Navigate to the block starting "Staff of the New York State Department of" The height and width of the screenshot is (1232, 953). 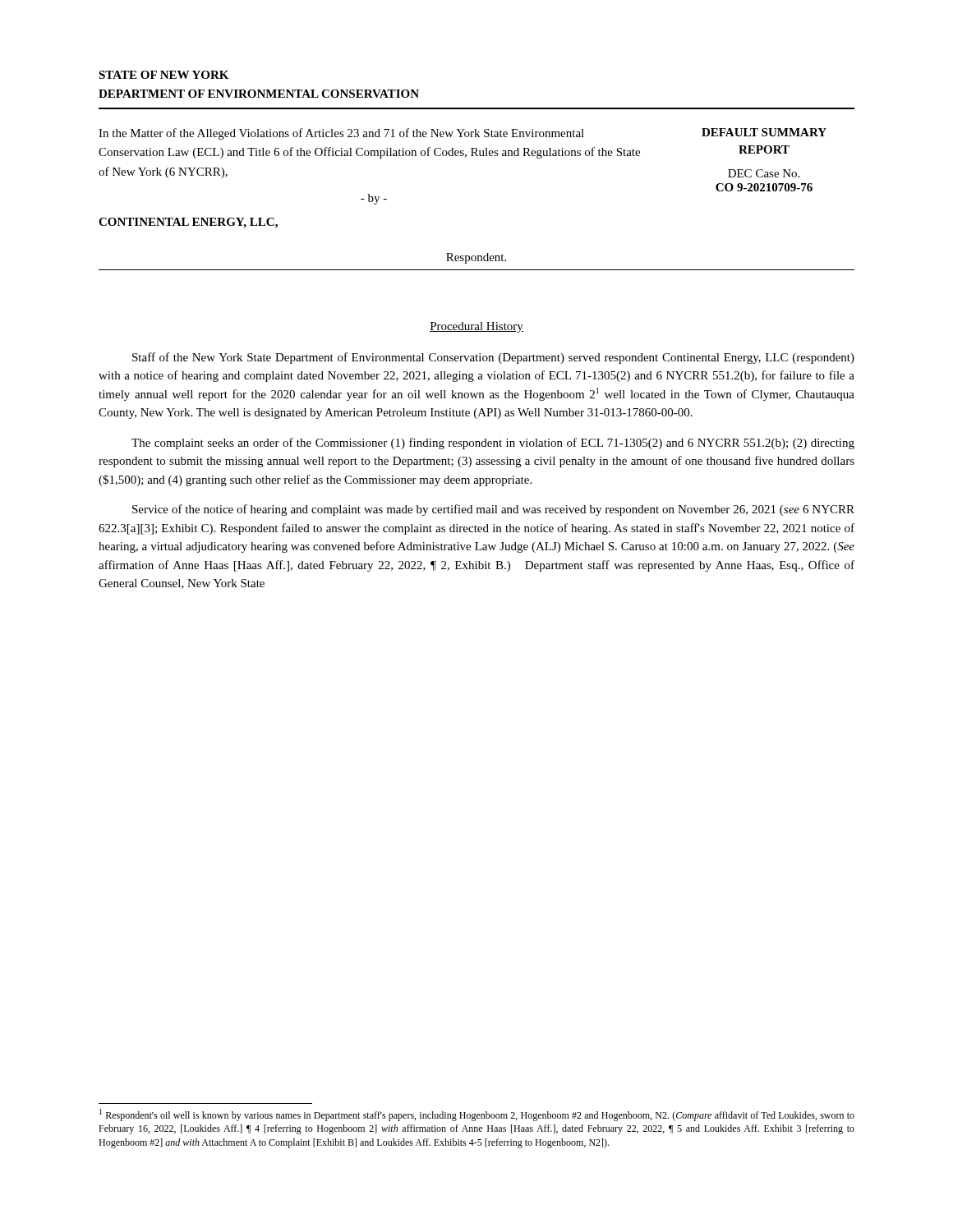click(476, 385)
